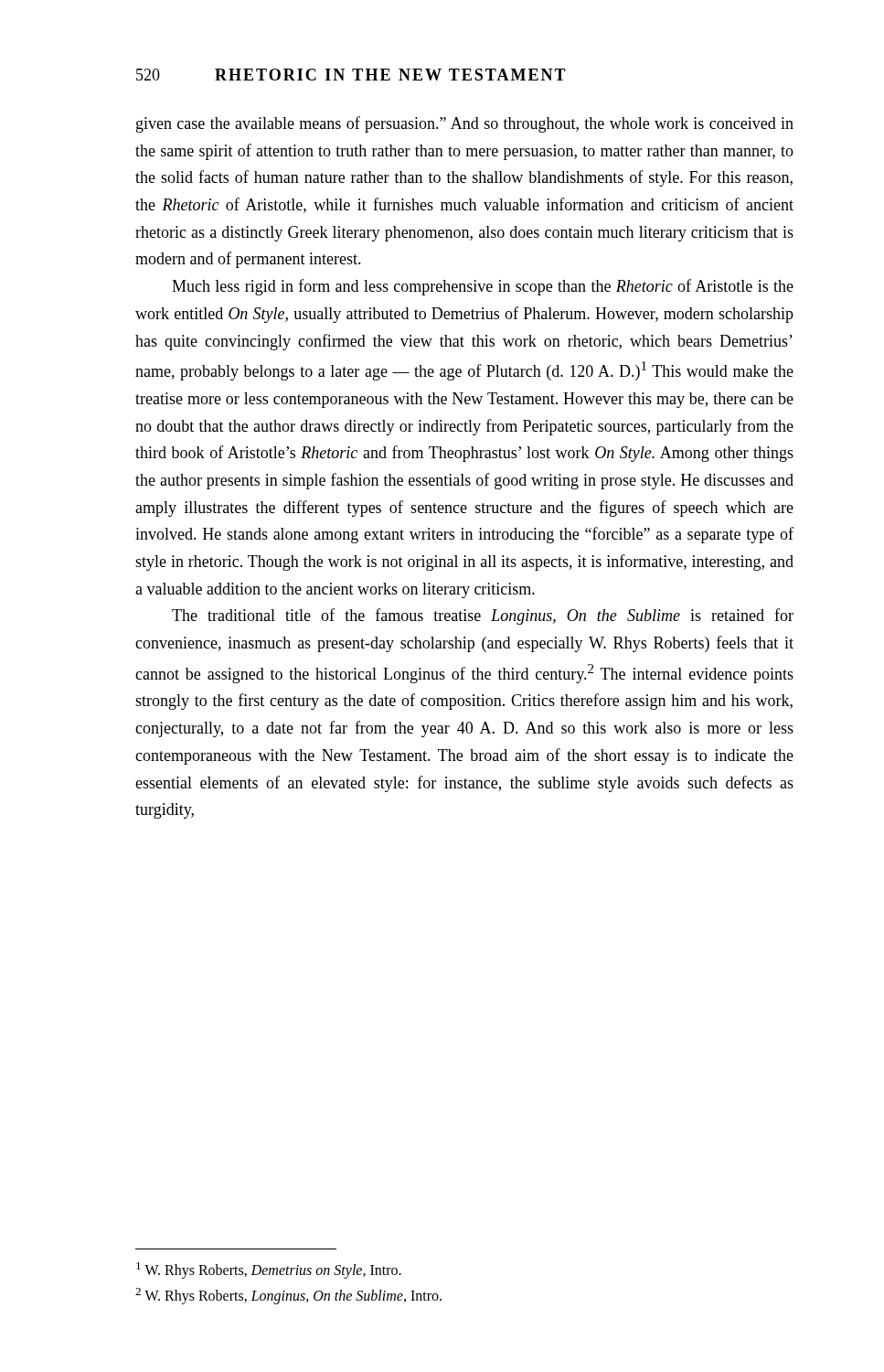Click on the text block containing "The traditional title"
Image resolution: width=884 pixels, height=1372 pixels.
pyautogui.click(x=464, y=714)
